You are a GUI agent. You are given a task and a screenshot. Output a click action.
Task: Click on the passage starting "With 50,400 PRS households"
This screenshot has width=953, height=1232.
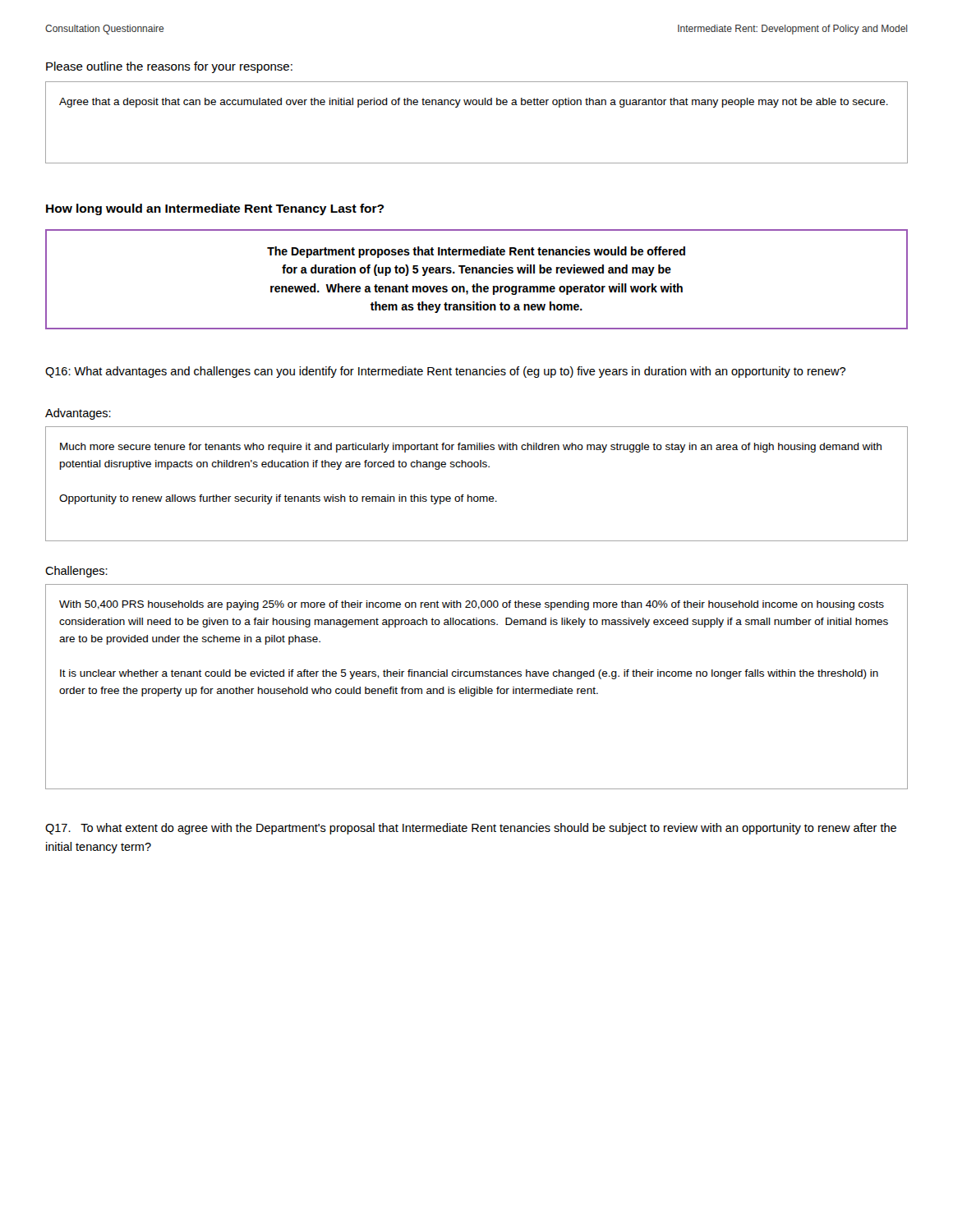click(472, 605)
